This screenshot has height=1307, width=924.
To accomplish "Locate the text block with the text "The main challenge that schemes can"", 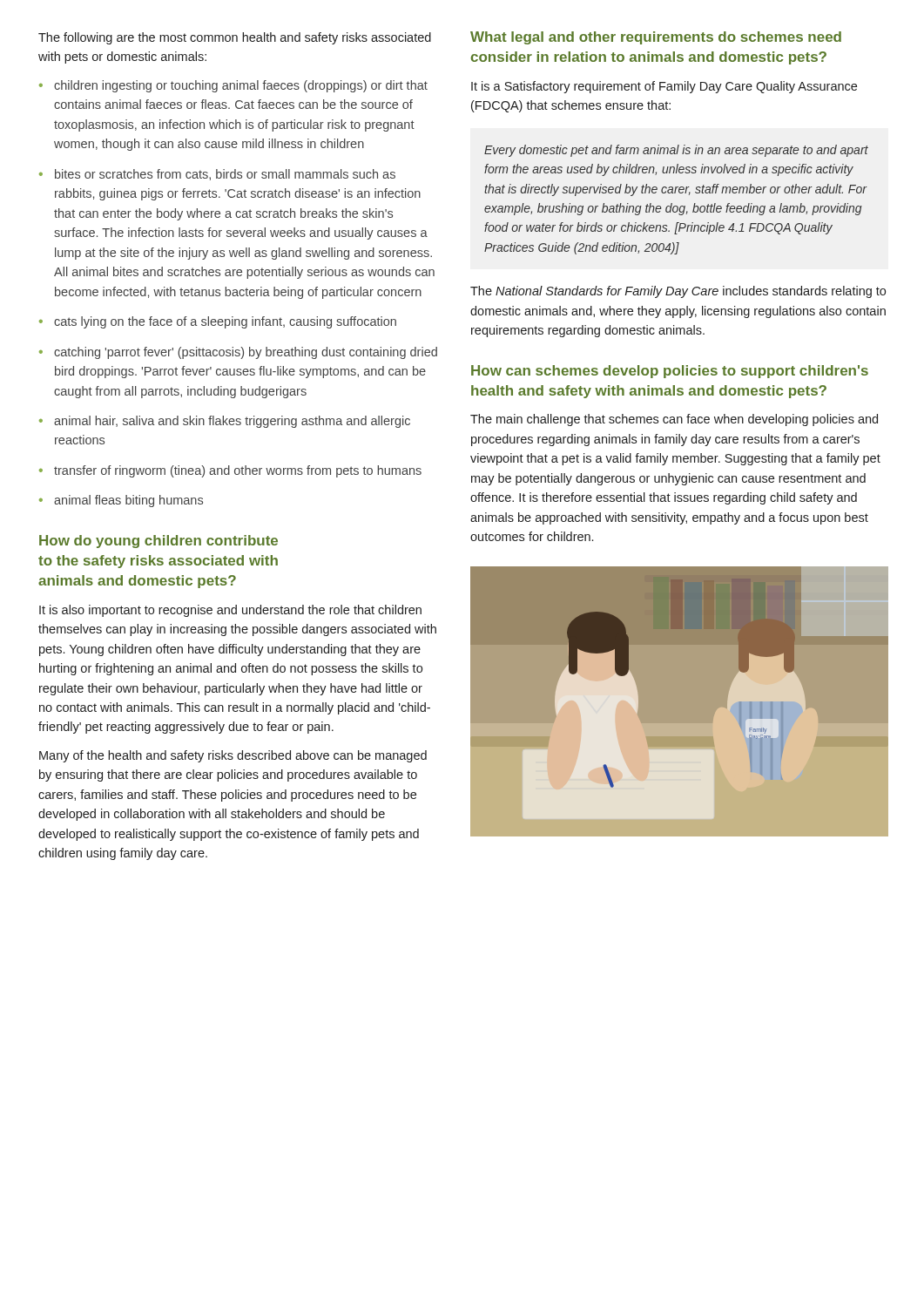I will click(x=675, y=478).
